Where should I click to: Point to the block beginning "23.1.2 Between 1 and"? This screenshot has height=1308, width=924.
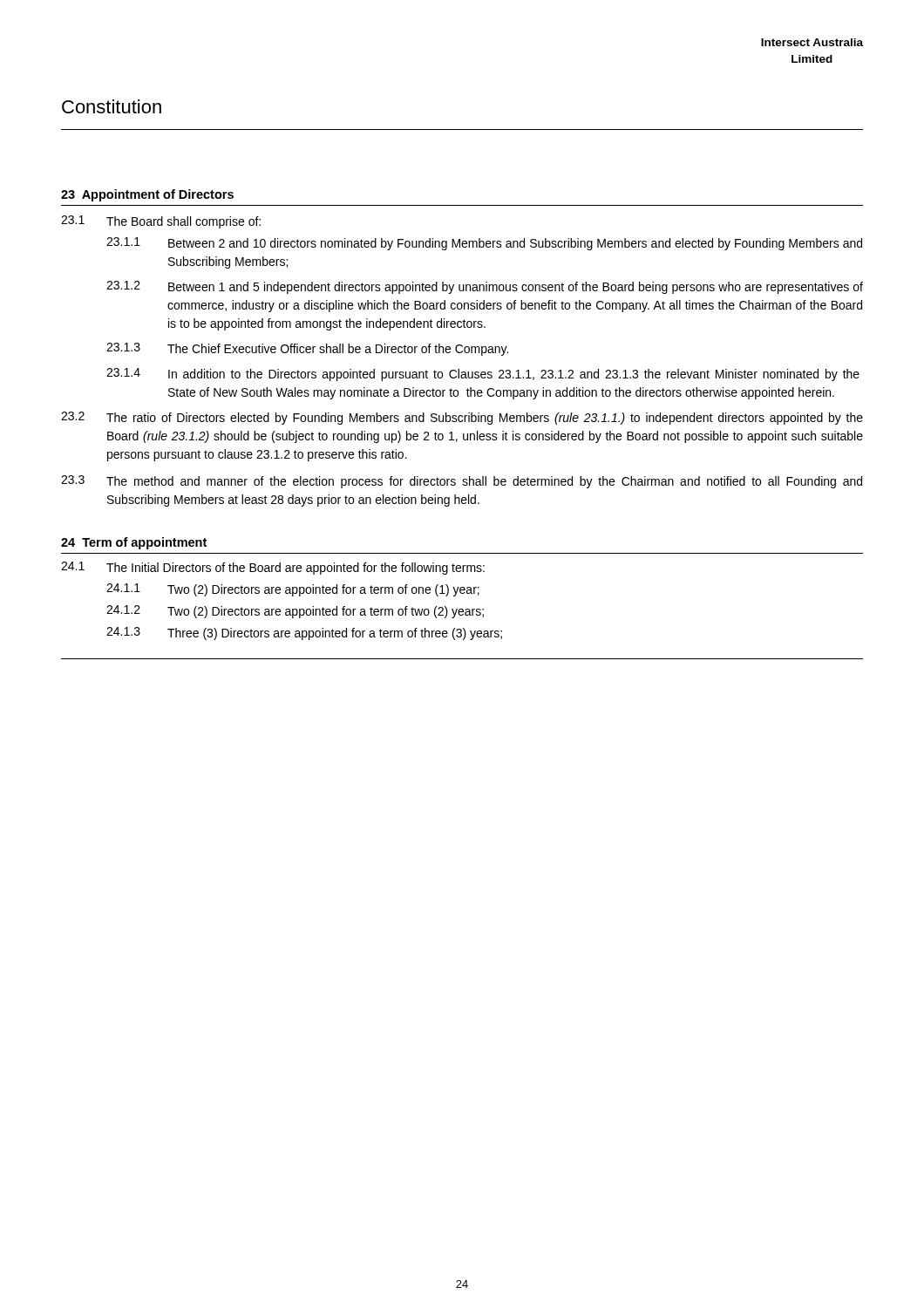(x=485, y=306)
